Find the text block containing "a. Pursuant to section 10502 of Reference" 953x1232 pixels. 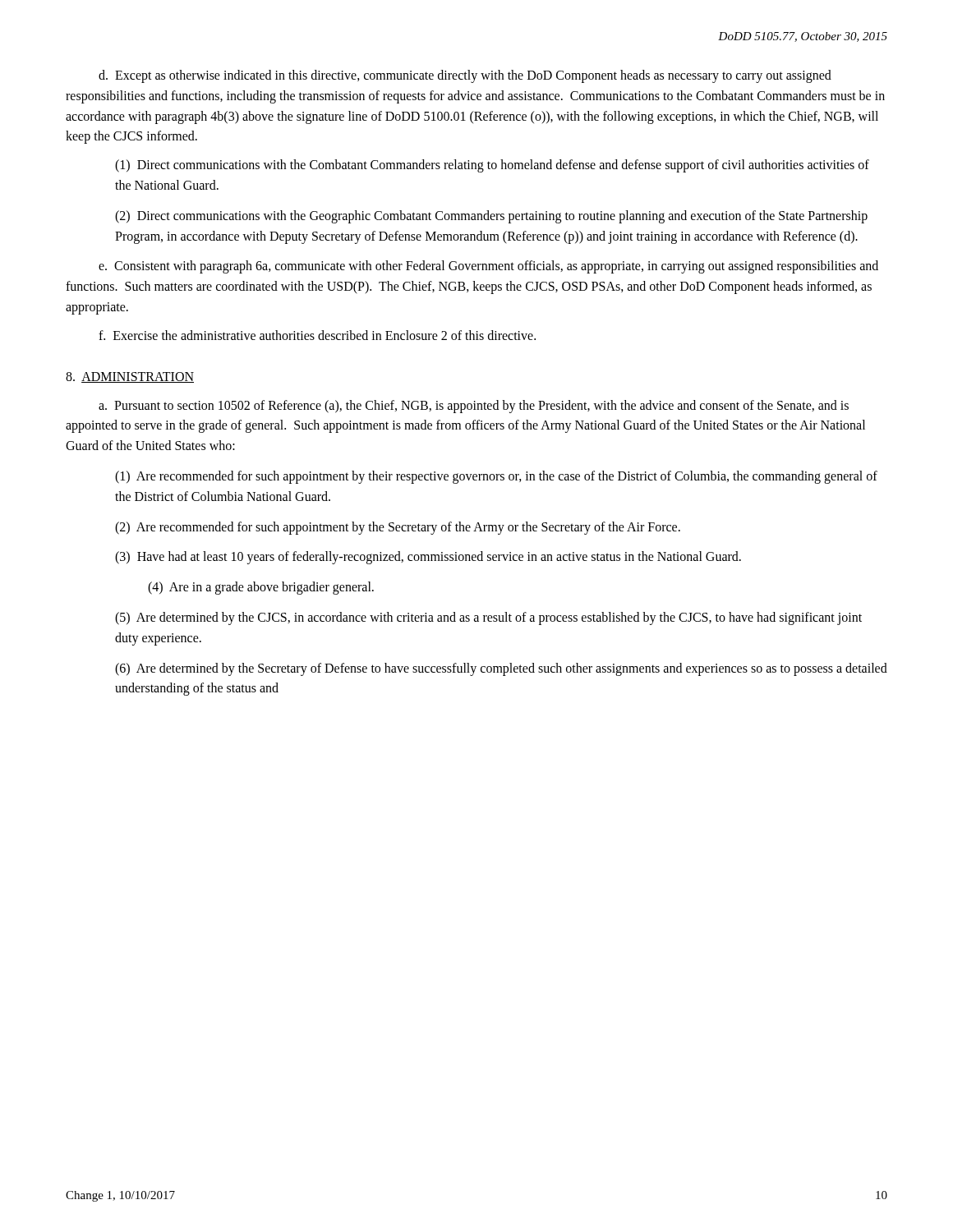(466, 425)
